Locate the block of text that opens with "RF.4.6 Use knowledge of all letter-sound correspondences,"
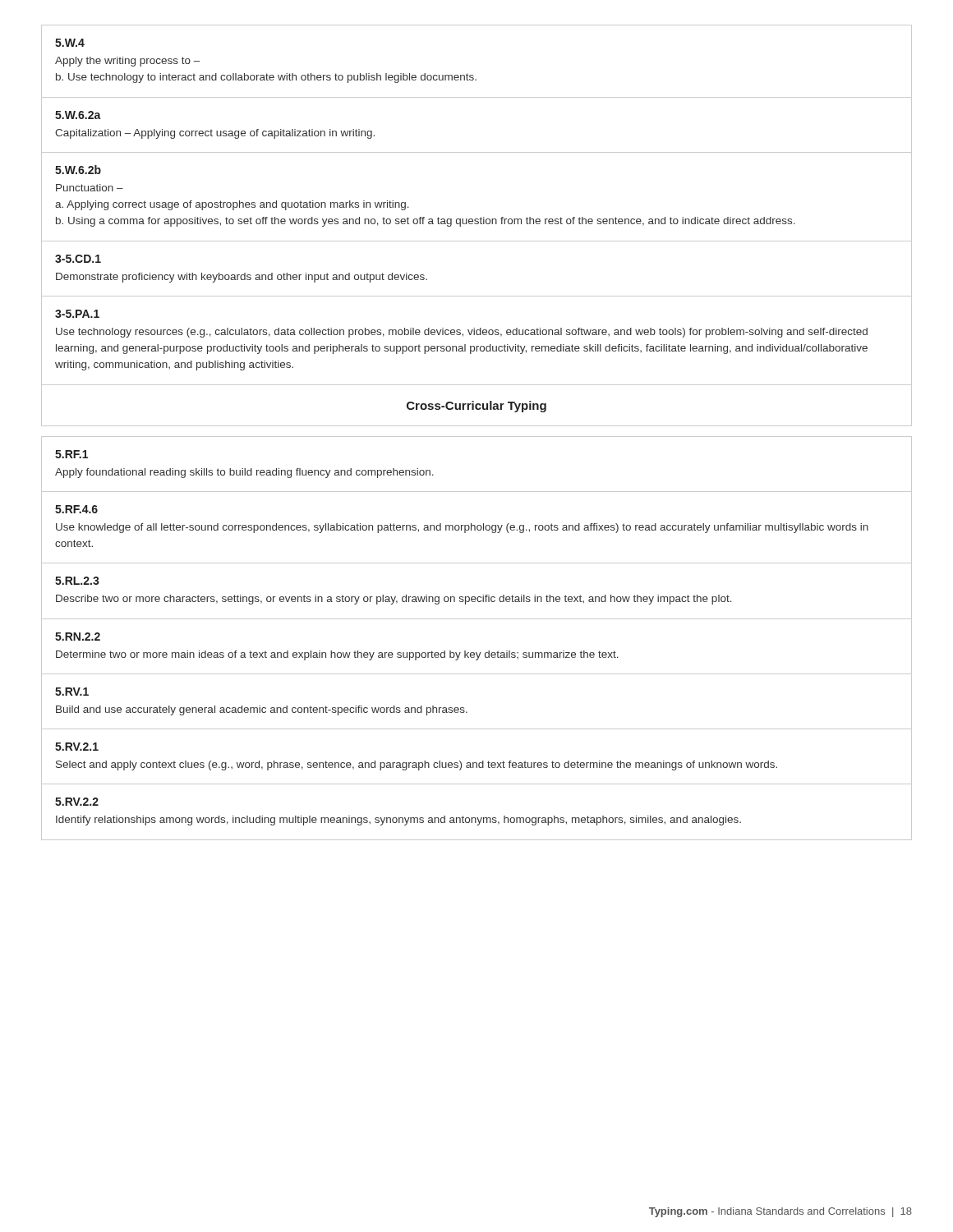This screenshot has width=953, height=1232. (x=476, y=527)
